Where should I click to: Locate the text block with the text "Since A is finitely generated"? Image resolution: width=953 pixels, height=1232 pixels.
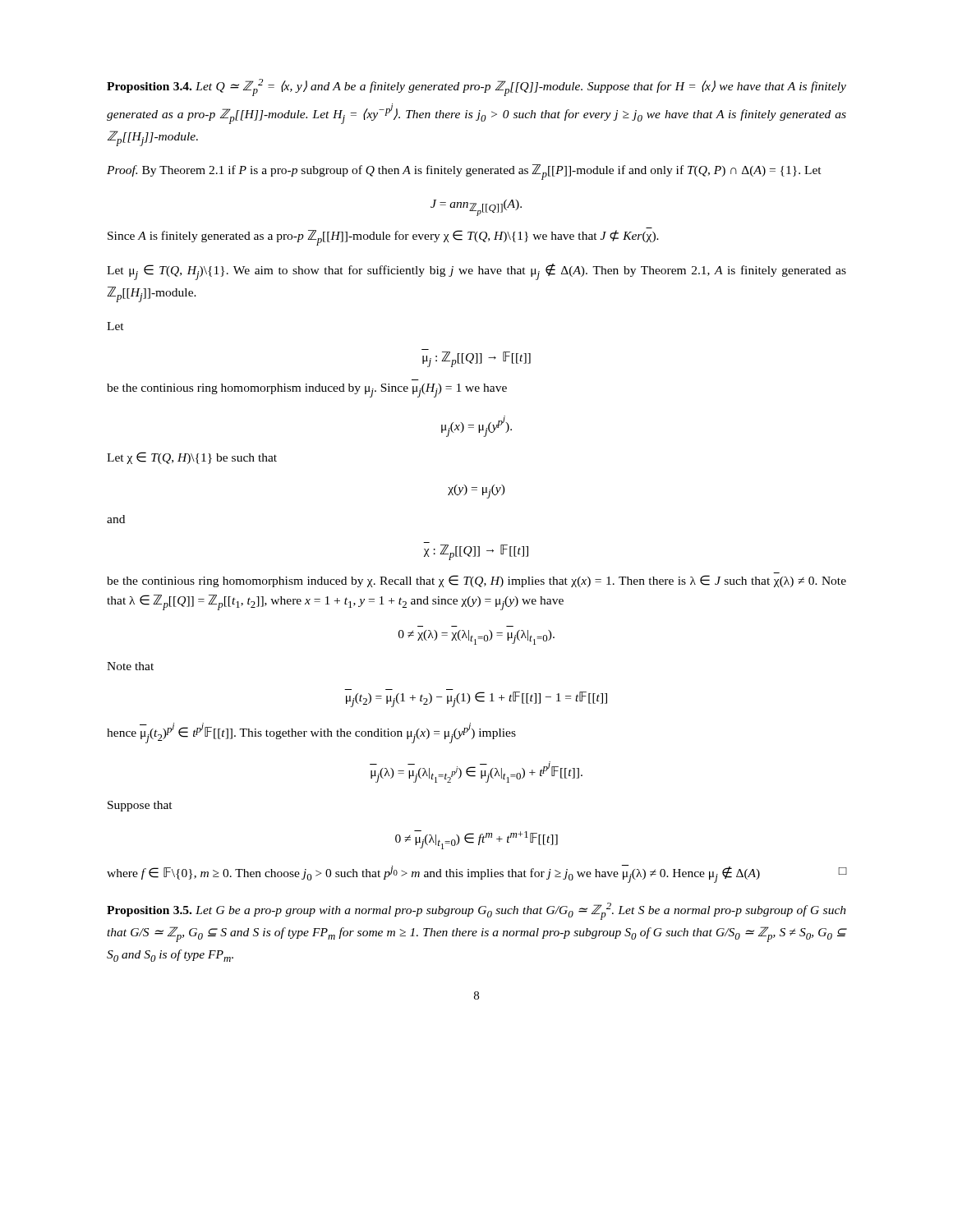tap(476, 237)
